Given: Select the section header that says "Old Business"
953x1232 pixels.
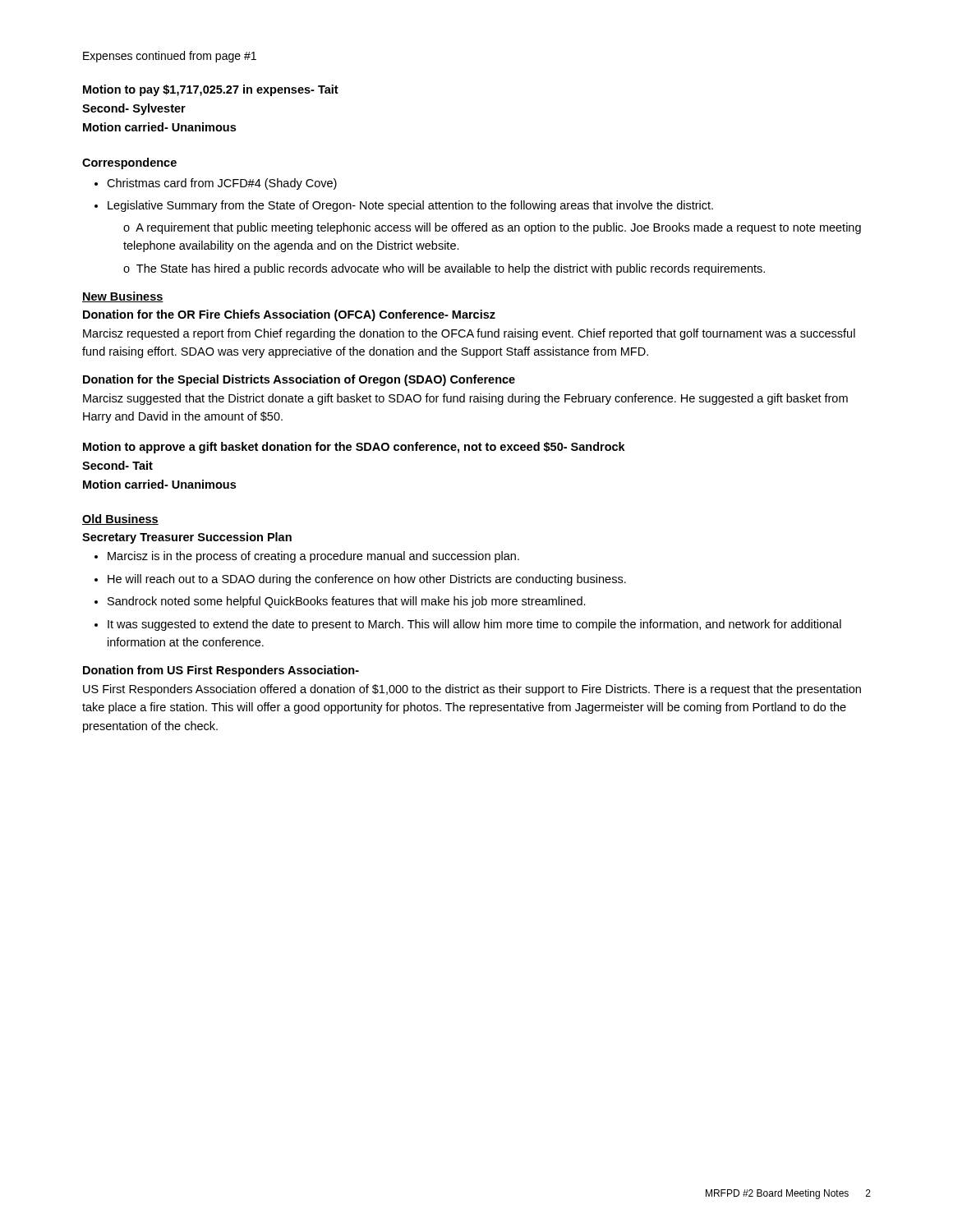Looking at the screenshot, I should pos(120,519).
